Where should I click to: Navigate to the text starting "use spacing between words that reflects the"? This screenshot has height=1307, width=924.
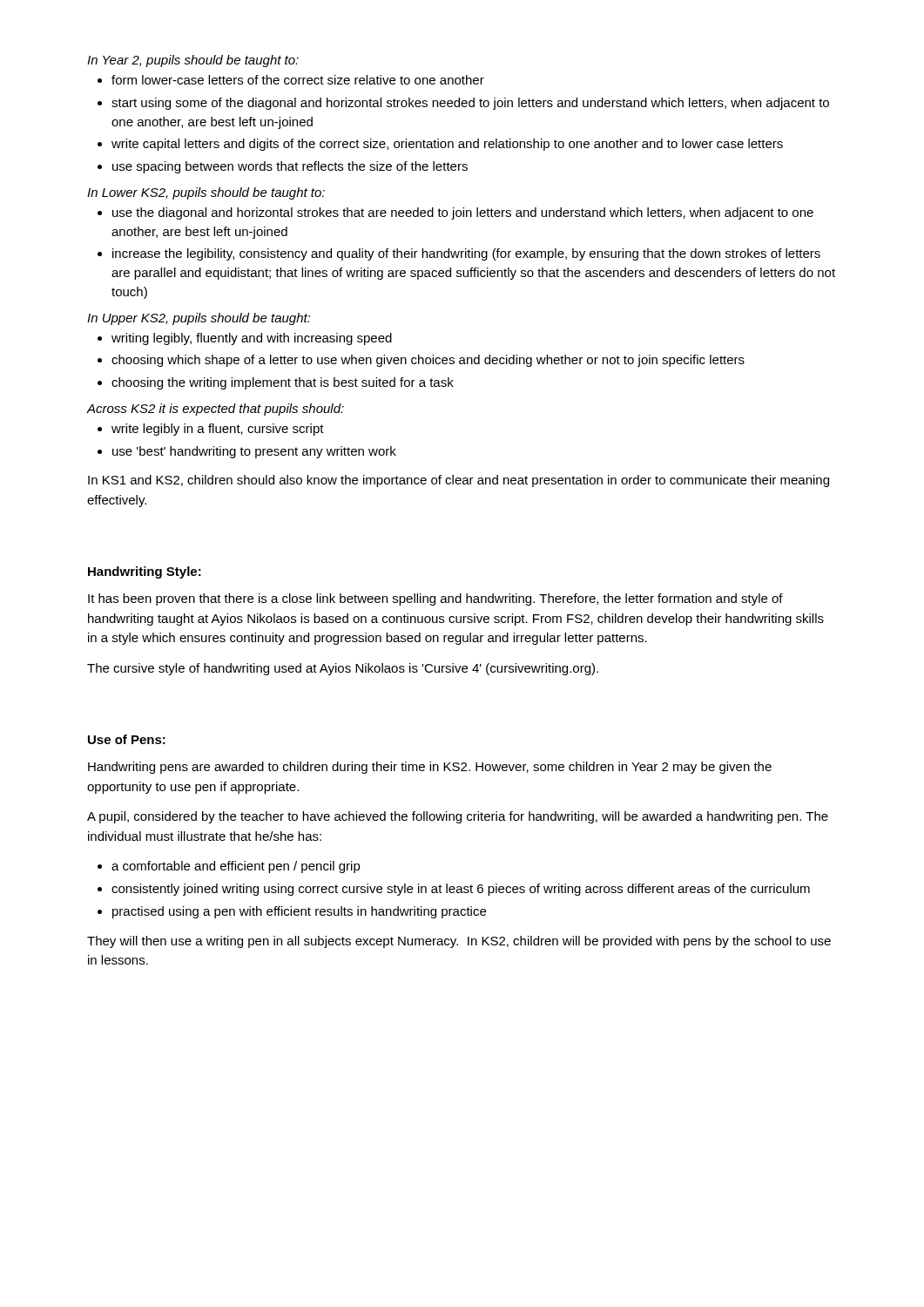290,166
